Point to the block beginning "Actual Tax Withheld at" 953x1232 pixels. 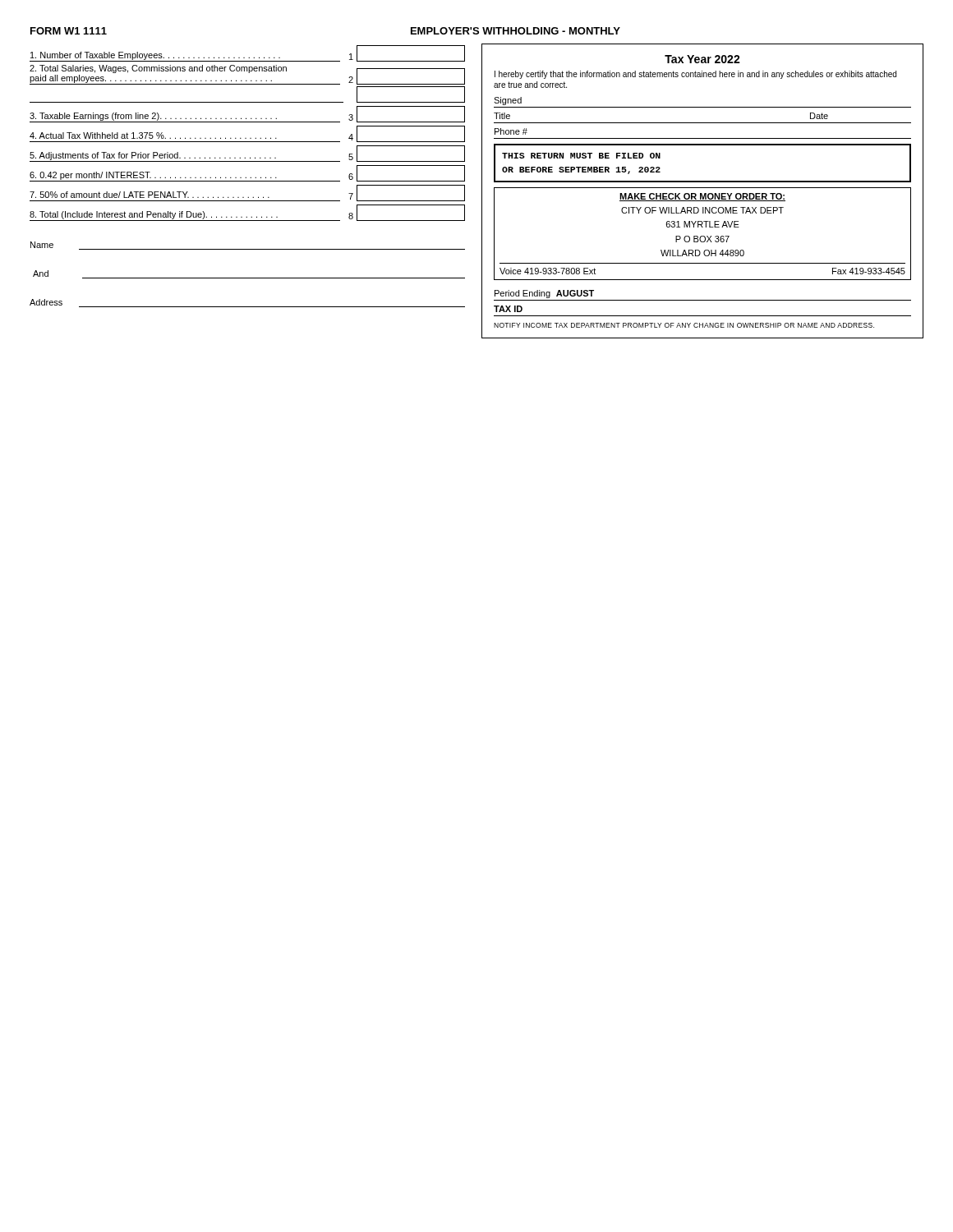point(247,134)
